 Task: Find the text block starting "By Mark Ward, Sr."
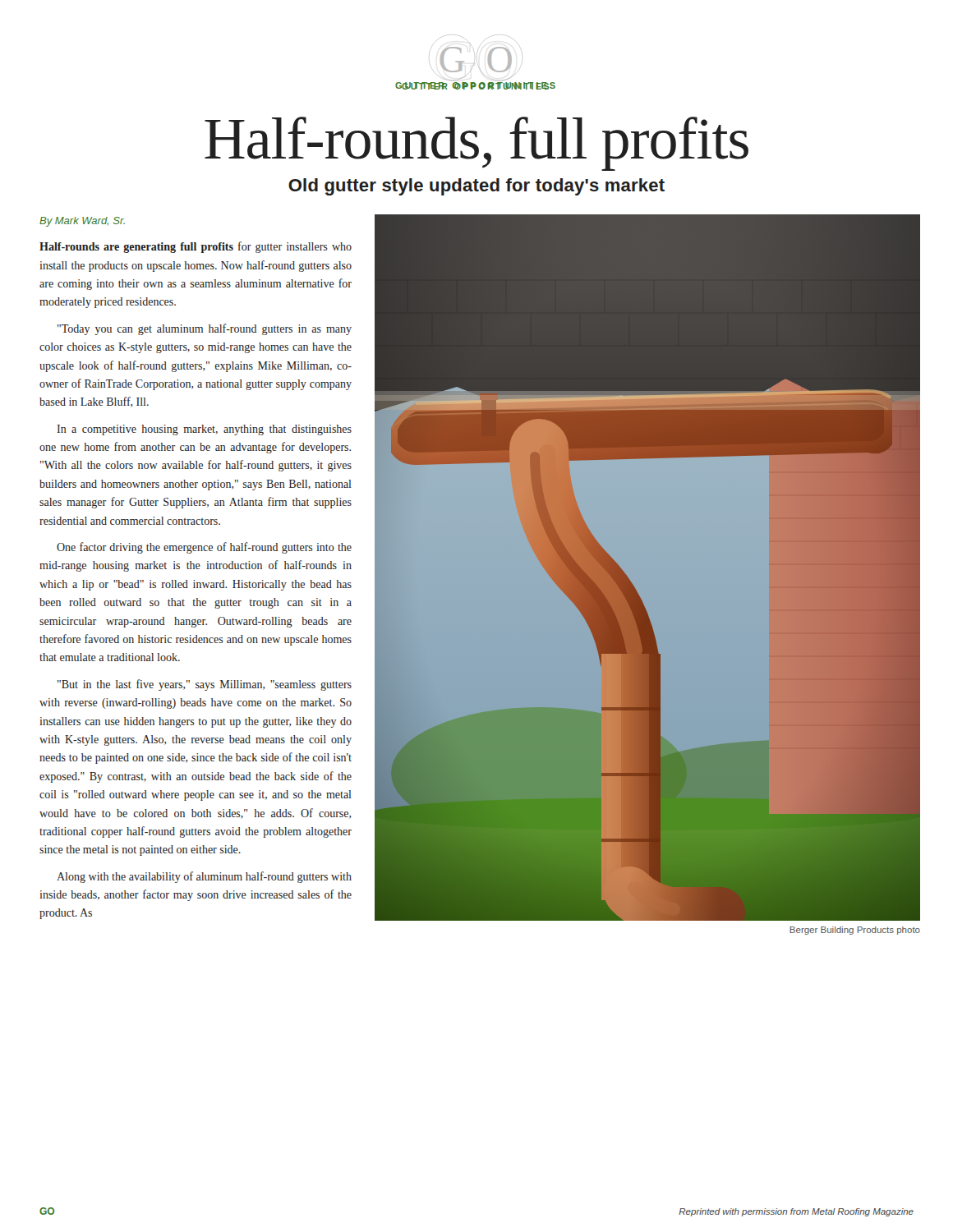[x=83, y=221]
